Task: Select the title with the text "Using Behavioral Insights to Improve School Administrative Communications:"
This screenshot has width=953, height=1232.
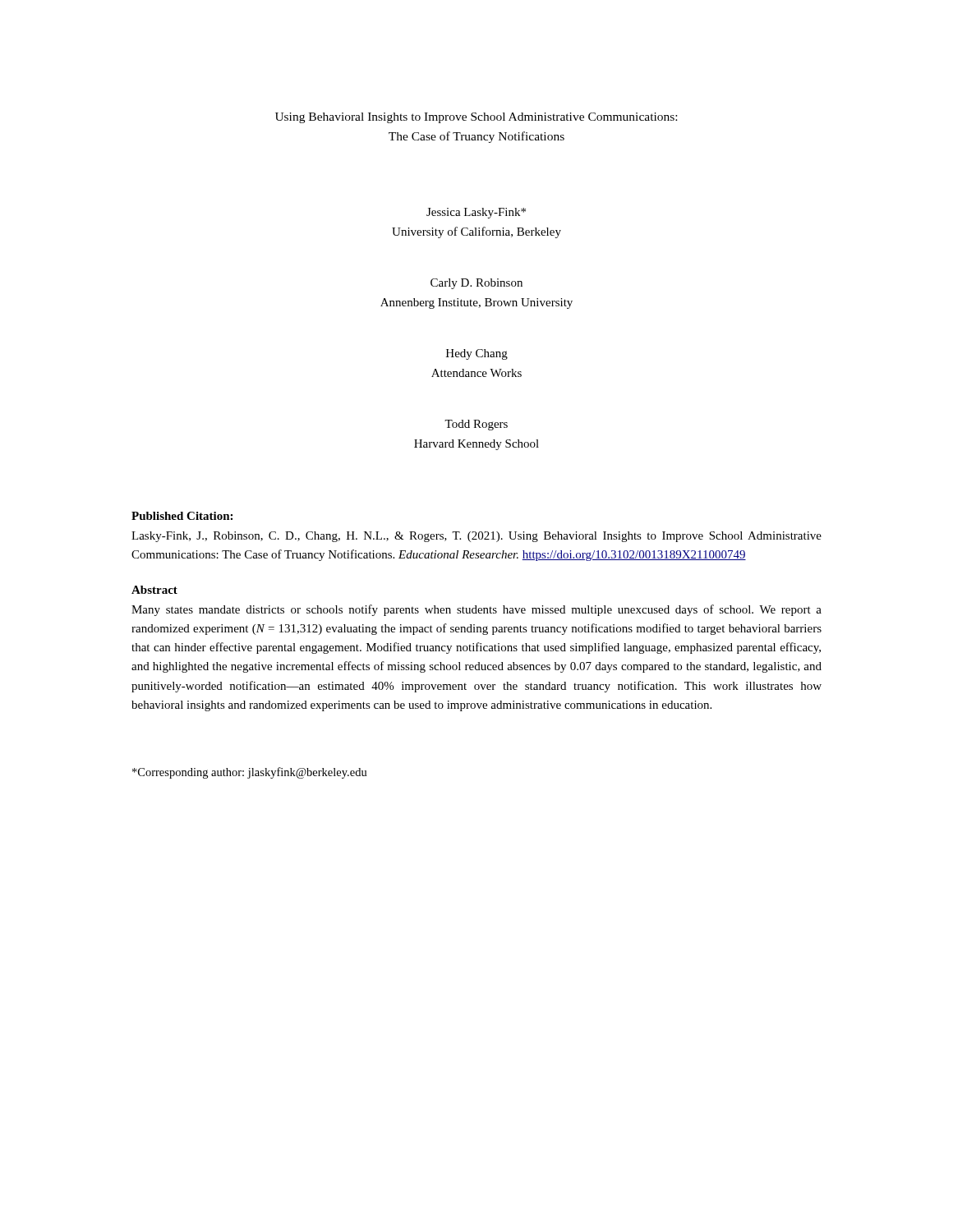Action: pos(476,126)
